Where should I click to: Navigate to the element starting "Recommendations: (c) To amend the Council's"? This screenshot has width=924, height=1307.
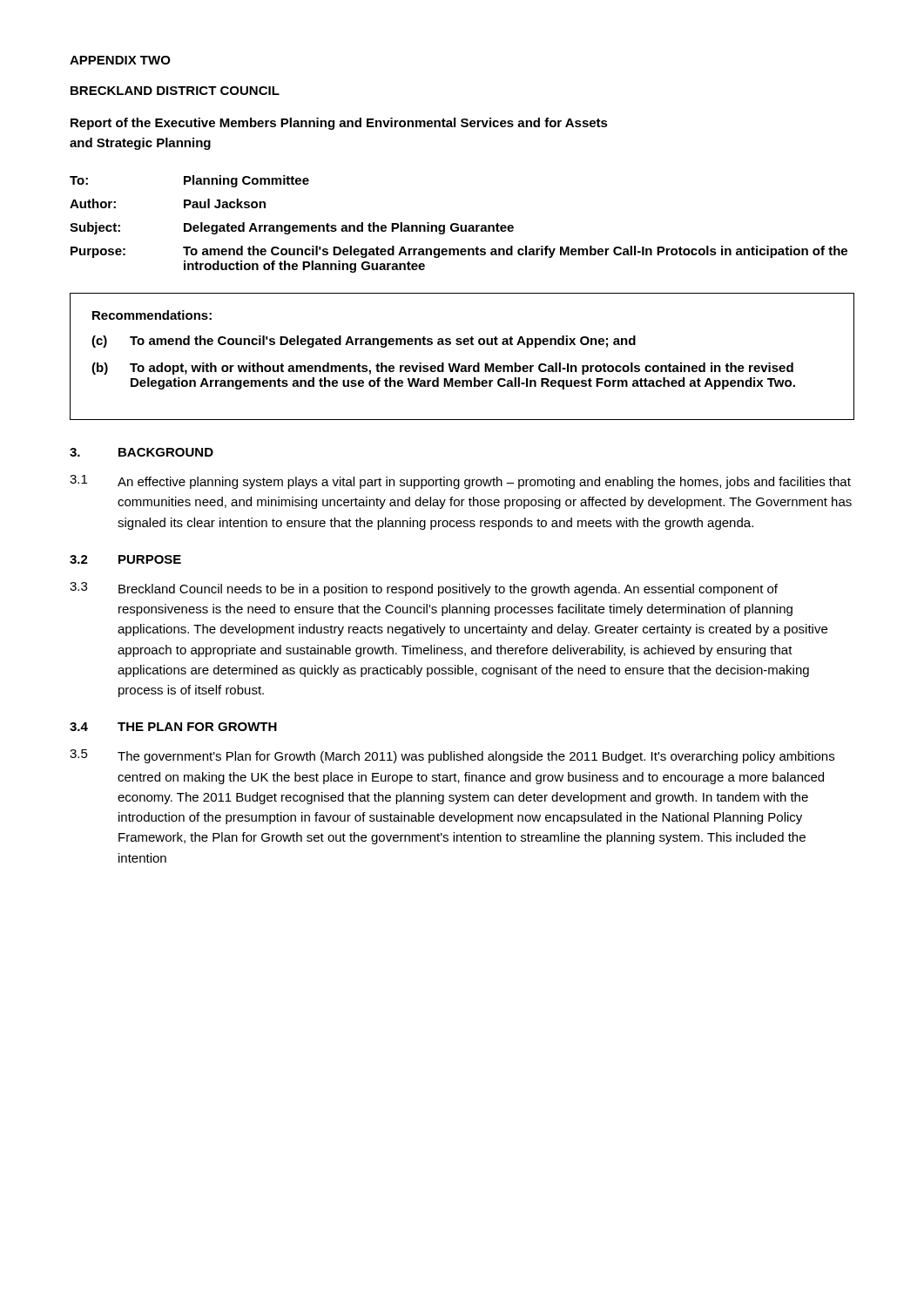[x=462, y=349]
